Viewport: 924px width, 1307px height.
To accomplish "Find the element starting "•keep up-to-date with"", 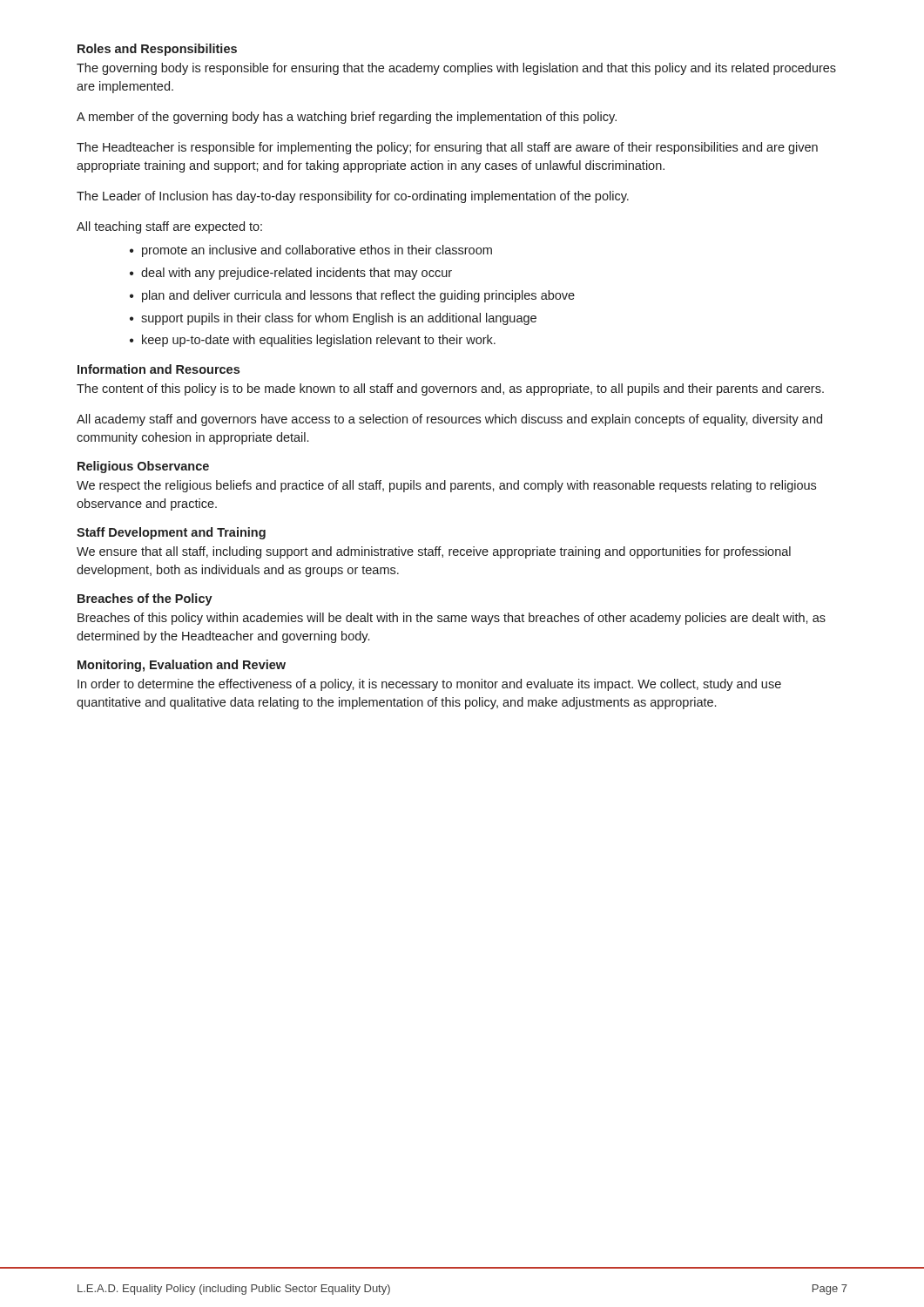I will 309,341.
